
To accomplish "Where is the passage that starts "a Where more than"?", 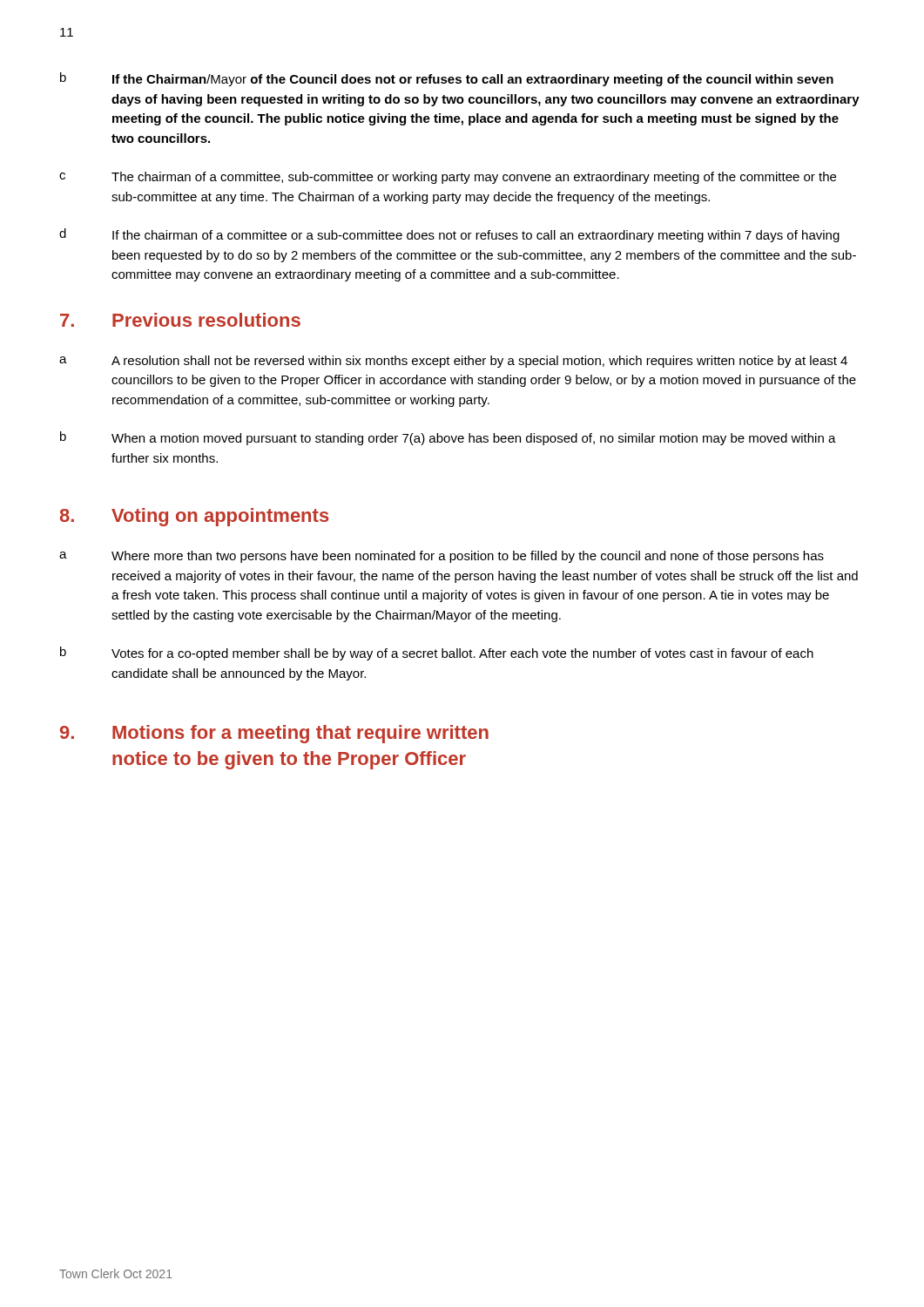I will (462, 586).
